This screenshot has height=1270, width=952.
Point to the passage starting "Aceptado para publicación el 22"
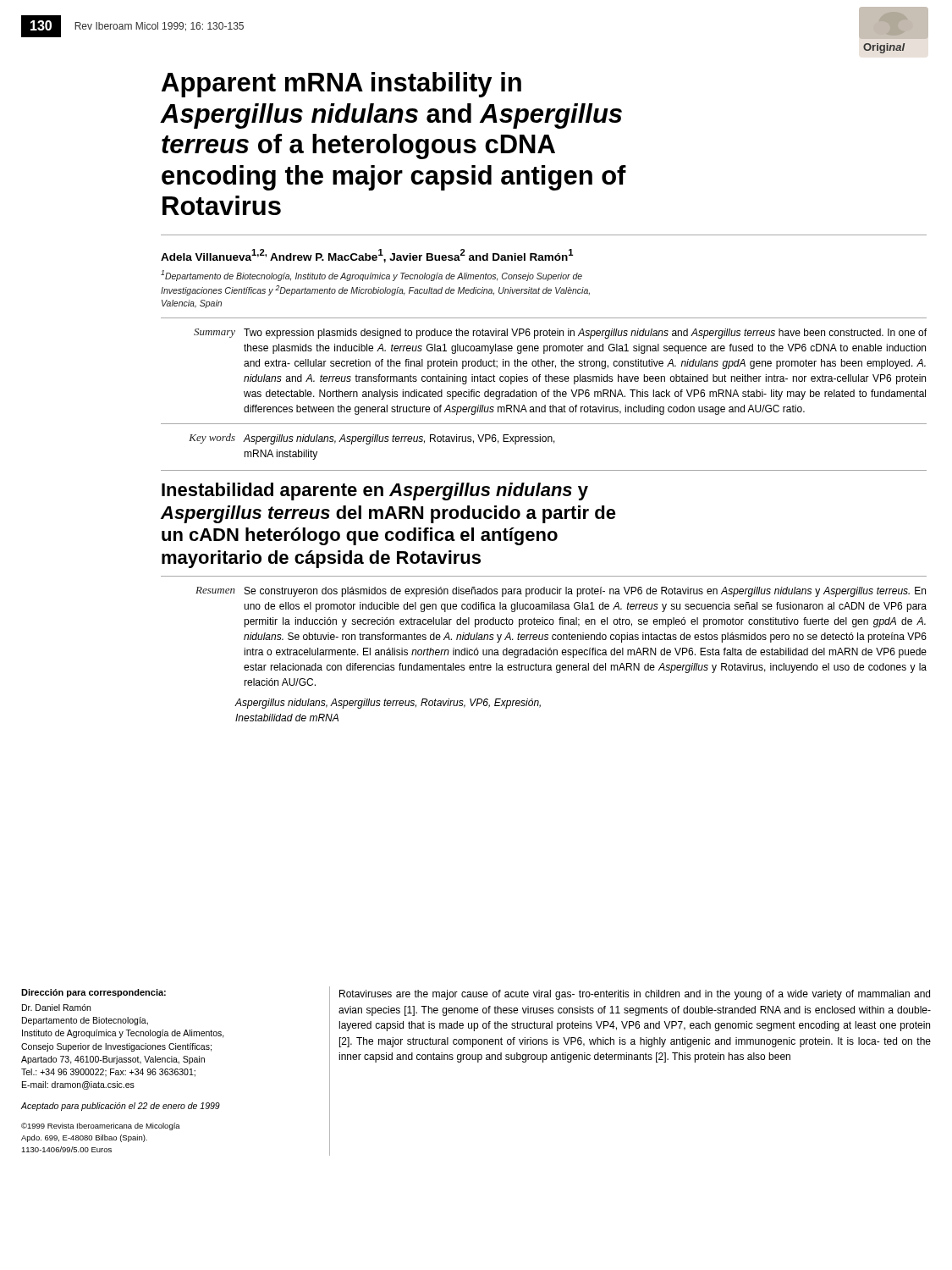[120, 1106]
